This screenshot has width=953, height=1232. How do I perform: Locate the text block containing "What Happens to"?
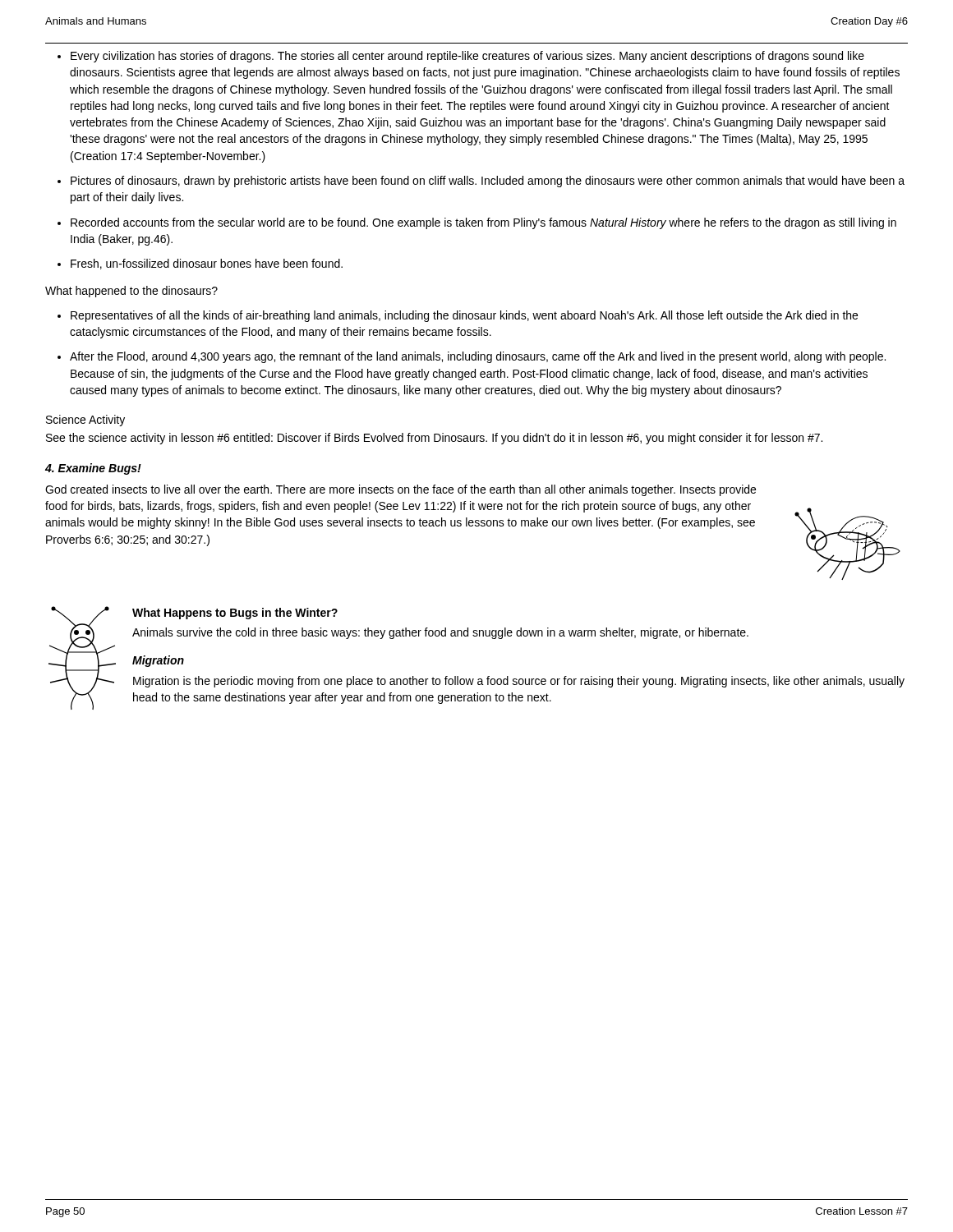pos(520,622)
